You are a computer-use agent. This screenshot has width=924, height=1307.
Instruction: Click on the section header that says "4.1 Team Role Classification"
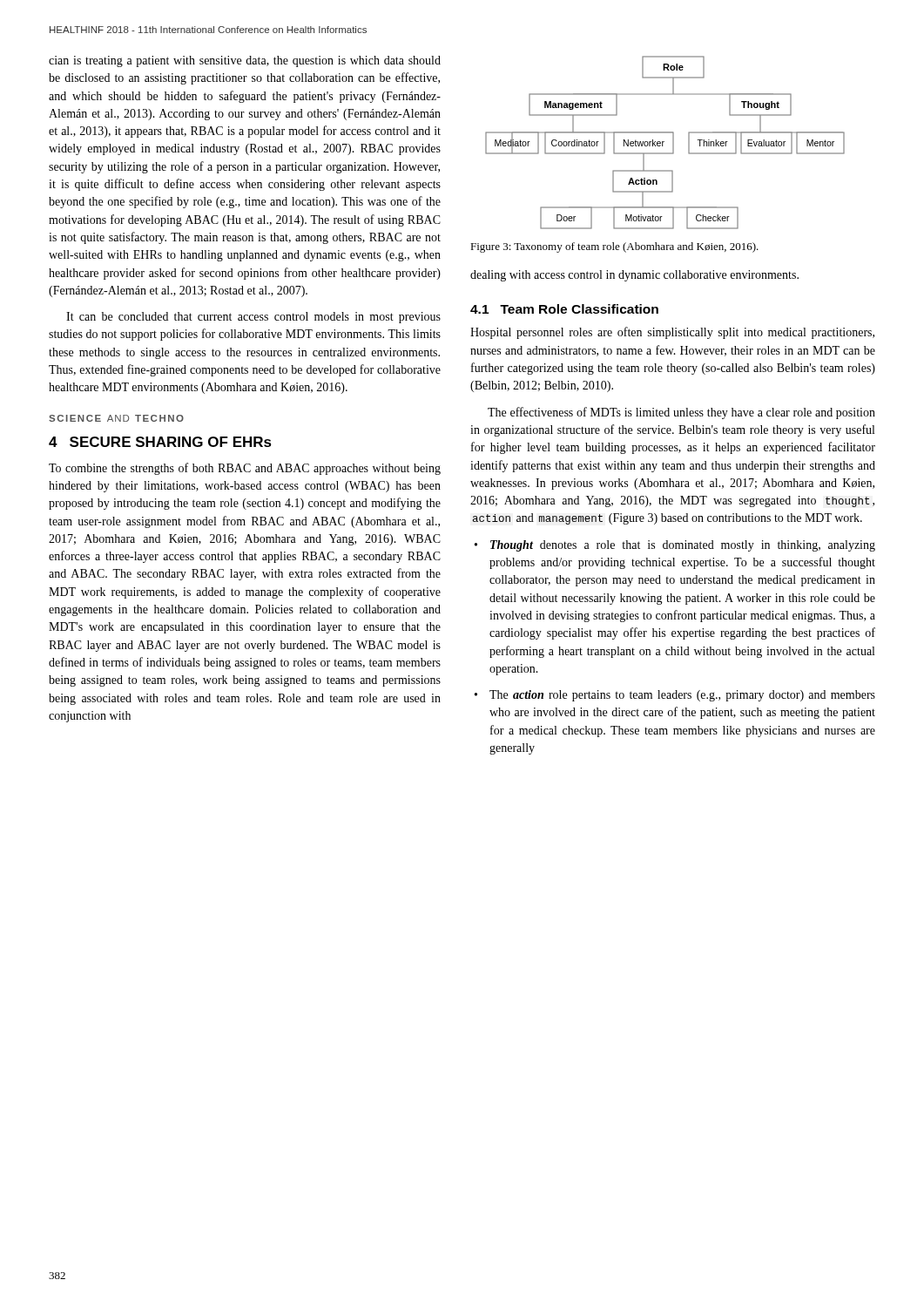[x=565, y=309]
